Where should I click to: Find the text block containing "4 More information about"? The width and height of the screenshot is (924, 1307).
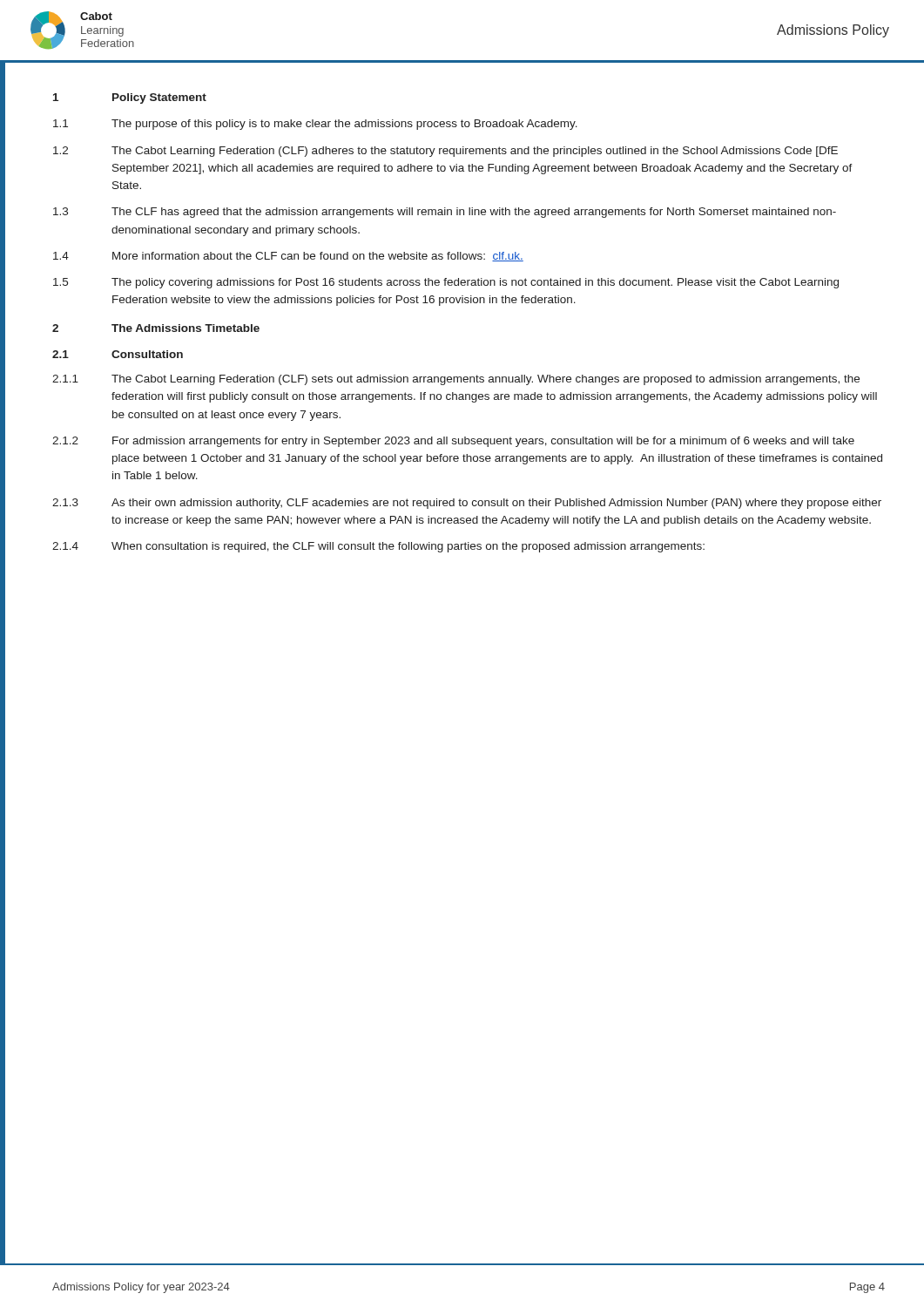click(469, 256)
